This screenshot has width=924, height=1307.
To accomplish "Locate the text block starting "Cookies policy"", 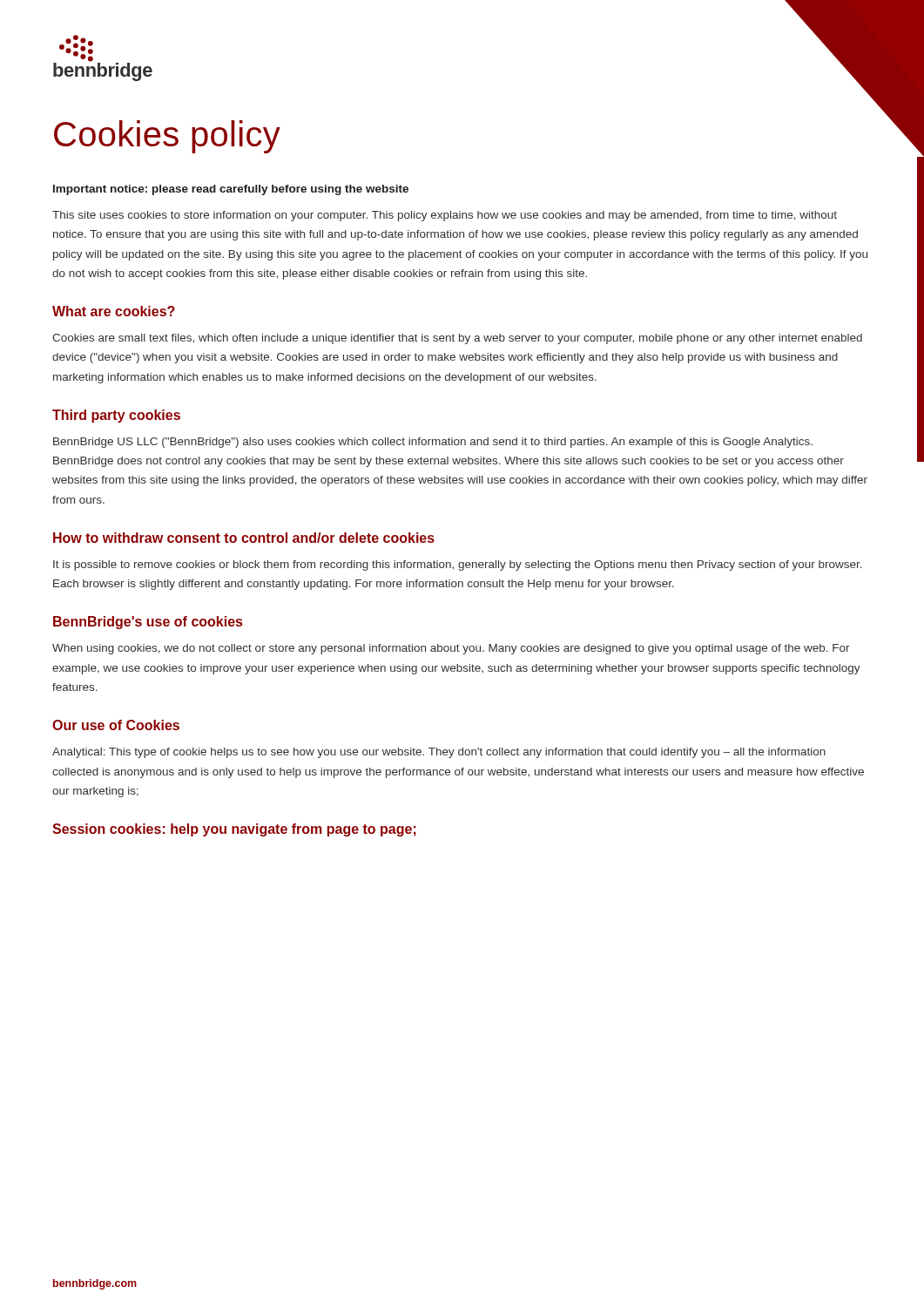I will coord(166,134).
